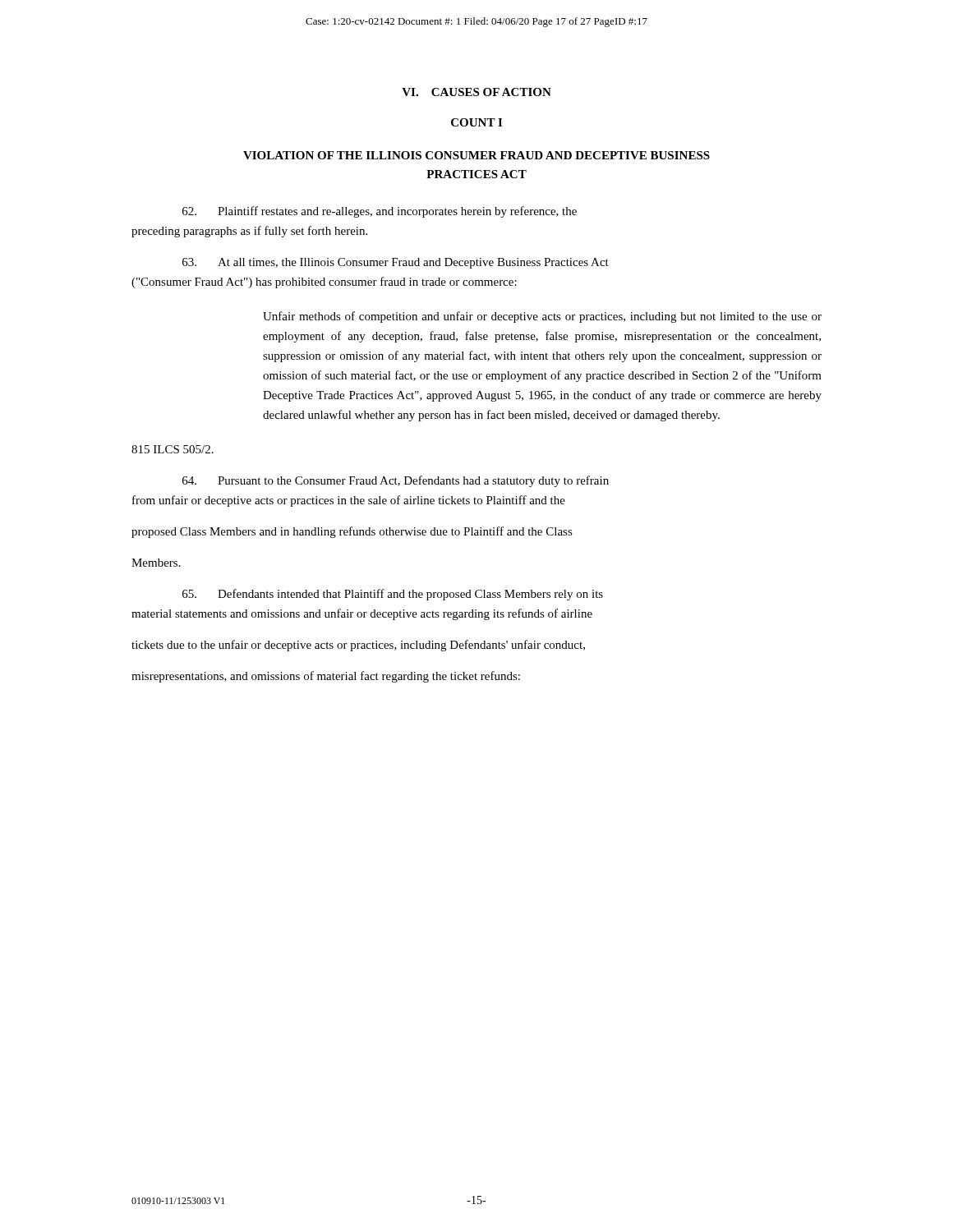
Task: Select the section header containing "COUNT I"
Action: point(476,122)
